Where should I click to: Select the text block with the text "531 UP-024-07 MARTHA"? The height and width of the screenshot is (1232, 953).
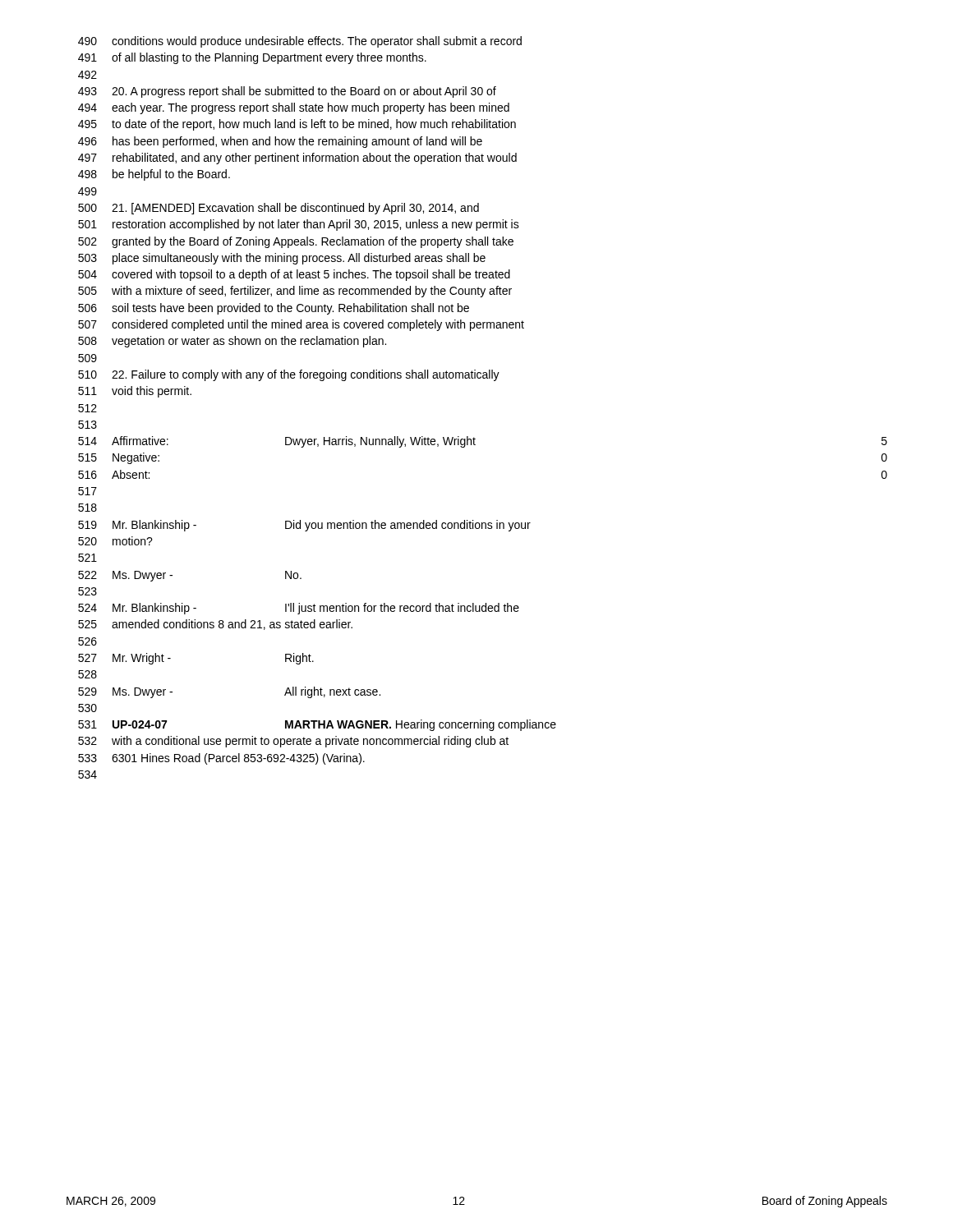476,750
